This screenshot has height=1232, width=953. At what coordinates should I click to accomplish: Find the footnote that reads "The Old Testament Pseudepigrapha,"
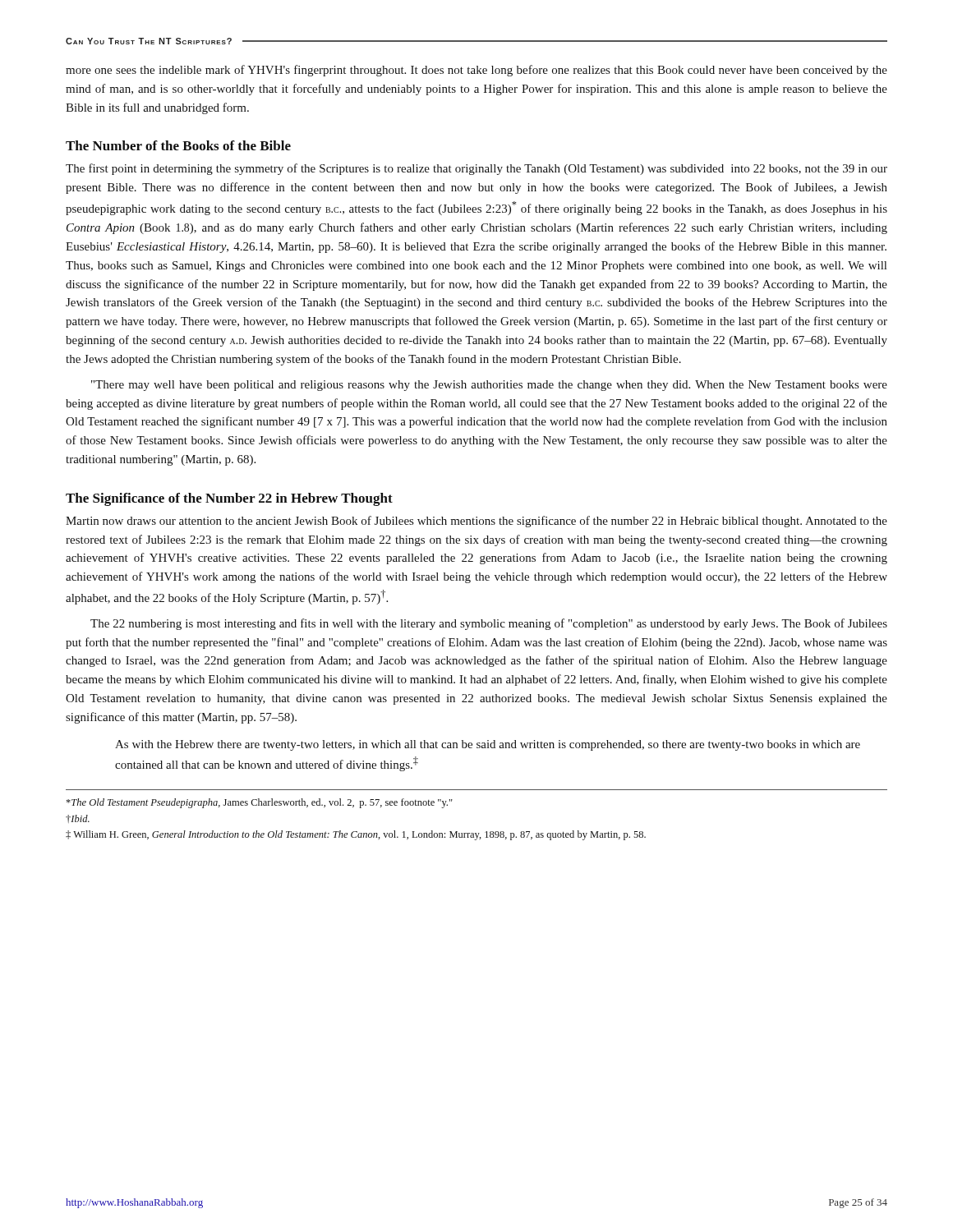pyautogui.click(x=260, y=803)
